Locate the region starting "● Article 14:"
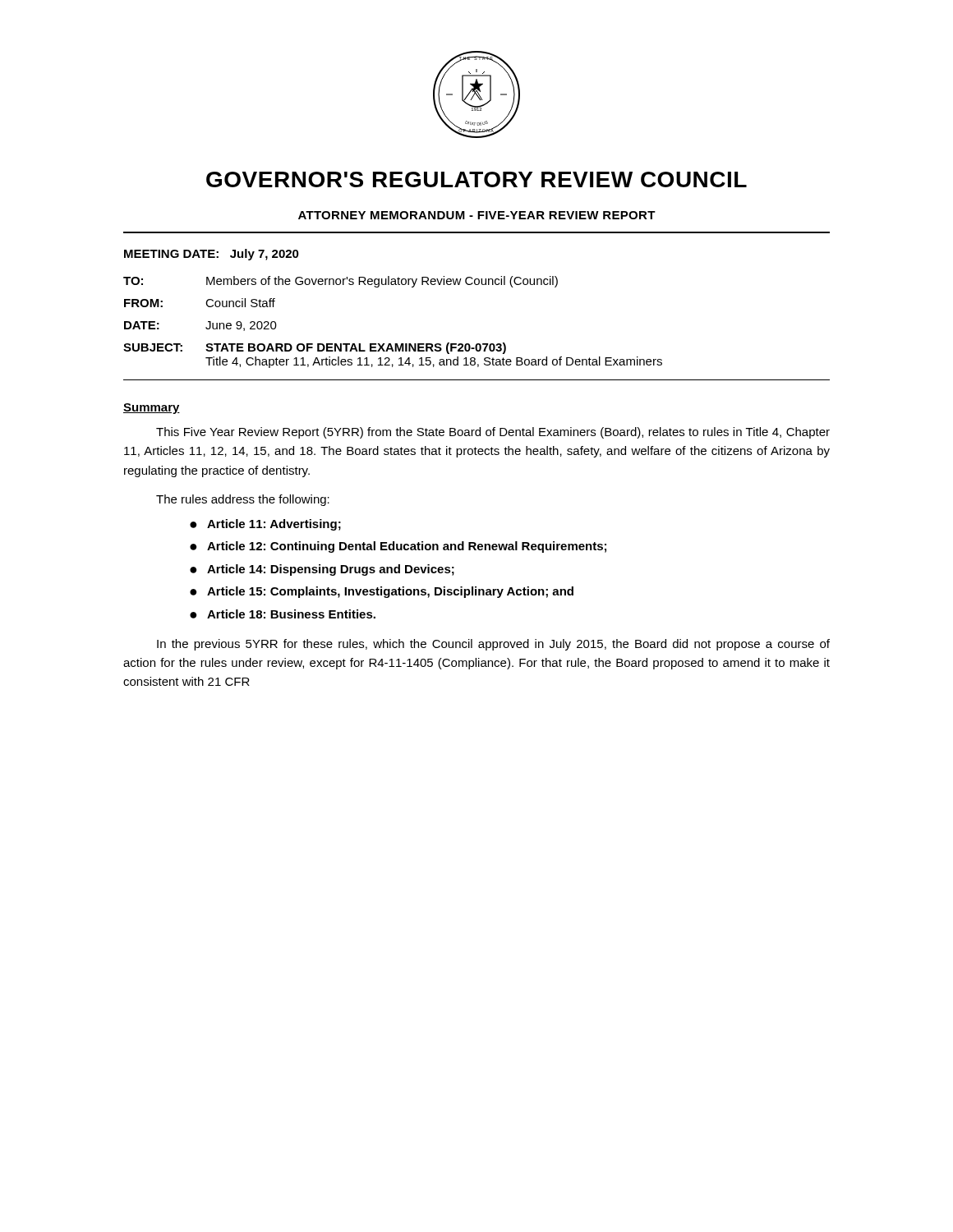Image resolution: width=953 pixels, height=1232 pixels. tap(322, 570)
